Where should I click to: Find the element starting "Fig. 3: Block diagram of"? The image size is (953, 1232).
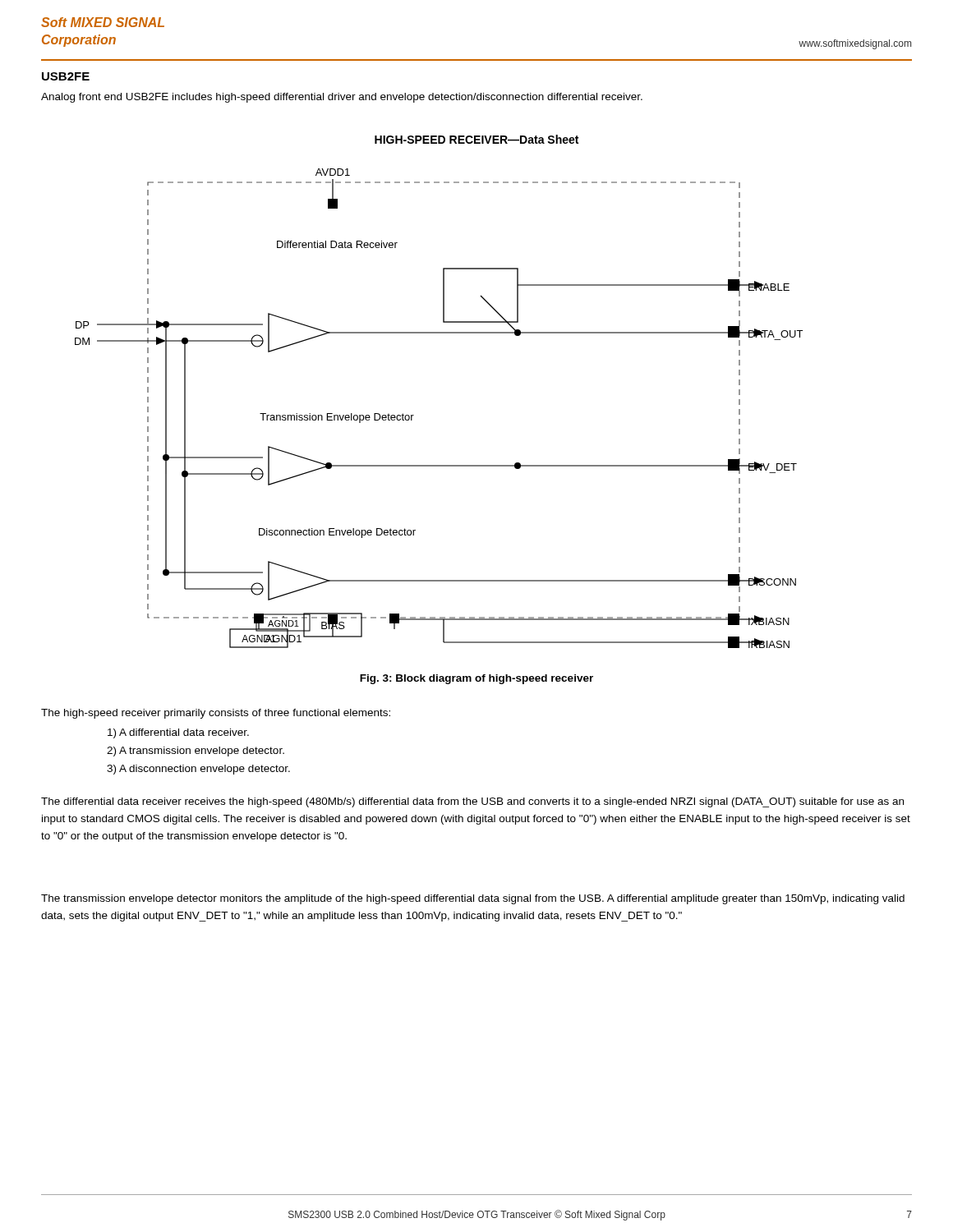[x=476, y=678]
